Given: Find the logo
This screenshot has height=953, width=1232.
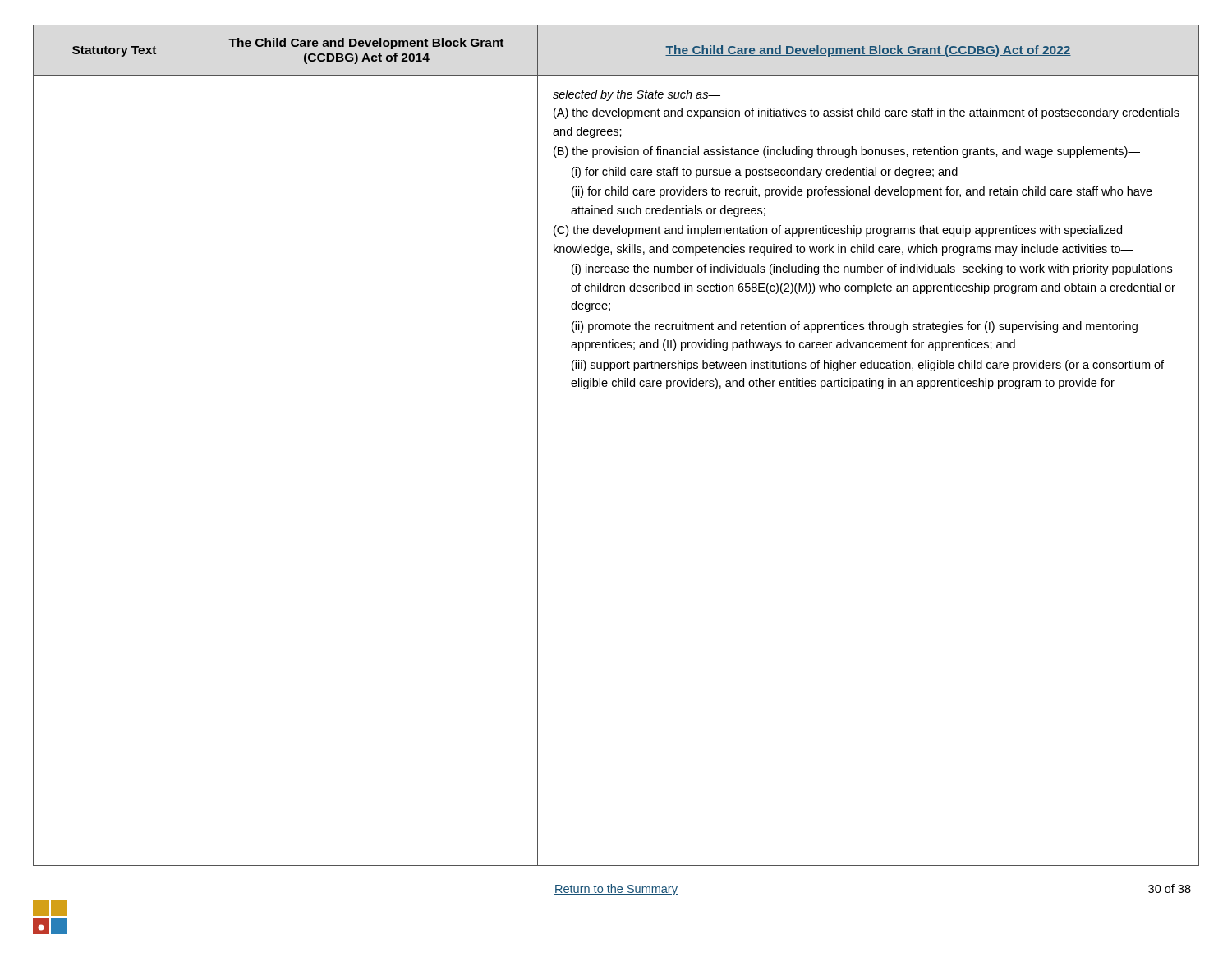Looking at the screenshot, I should coord(50,918).
